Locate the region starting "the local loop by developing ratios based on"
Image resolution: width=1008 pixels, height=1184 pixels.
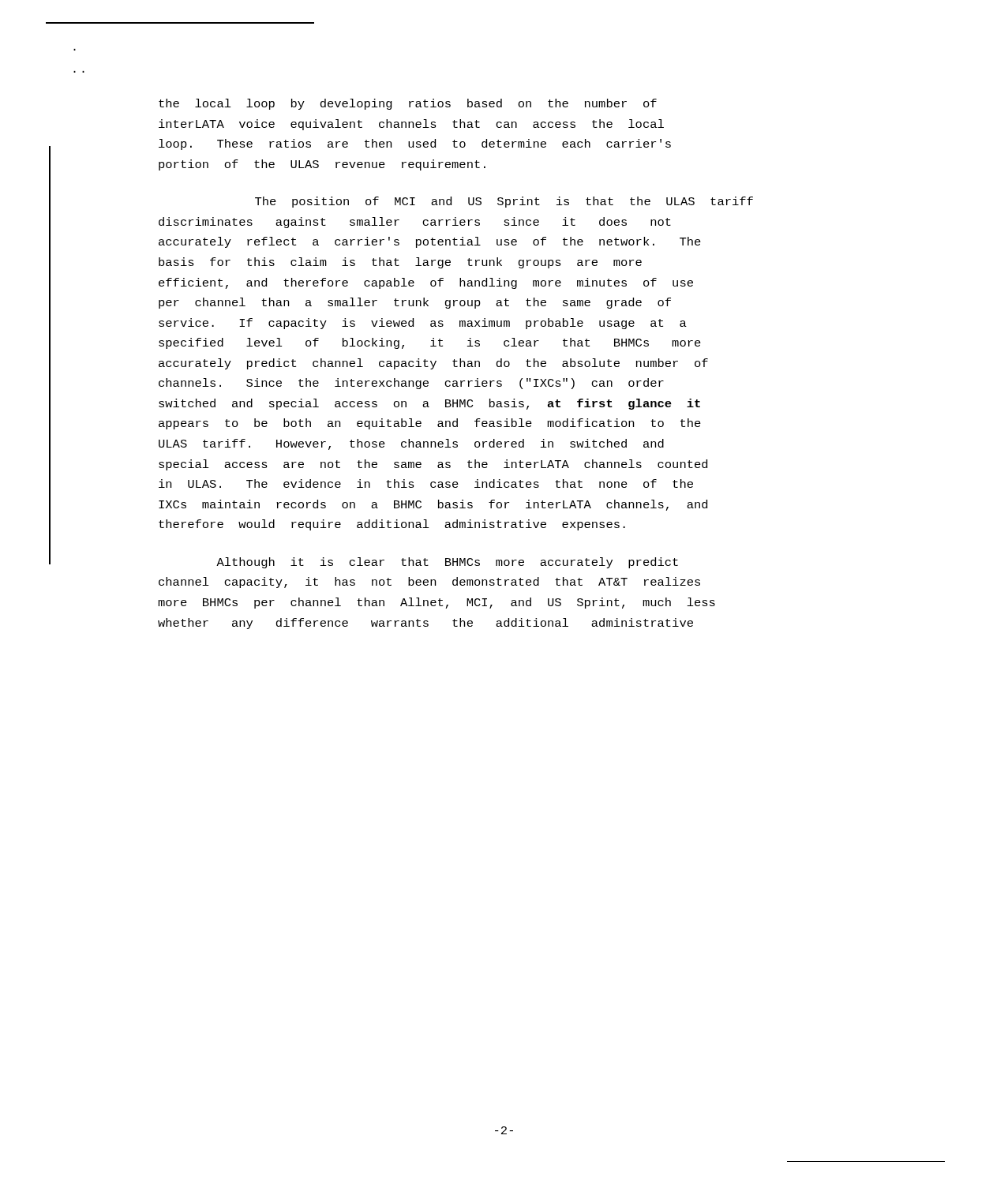pos(415,134)
